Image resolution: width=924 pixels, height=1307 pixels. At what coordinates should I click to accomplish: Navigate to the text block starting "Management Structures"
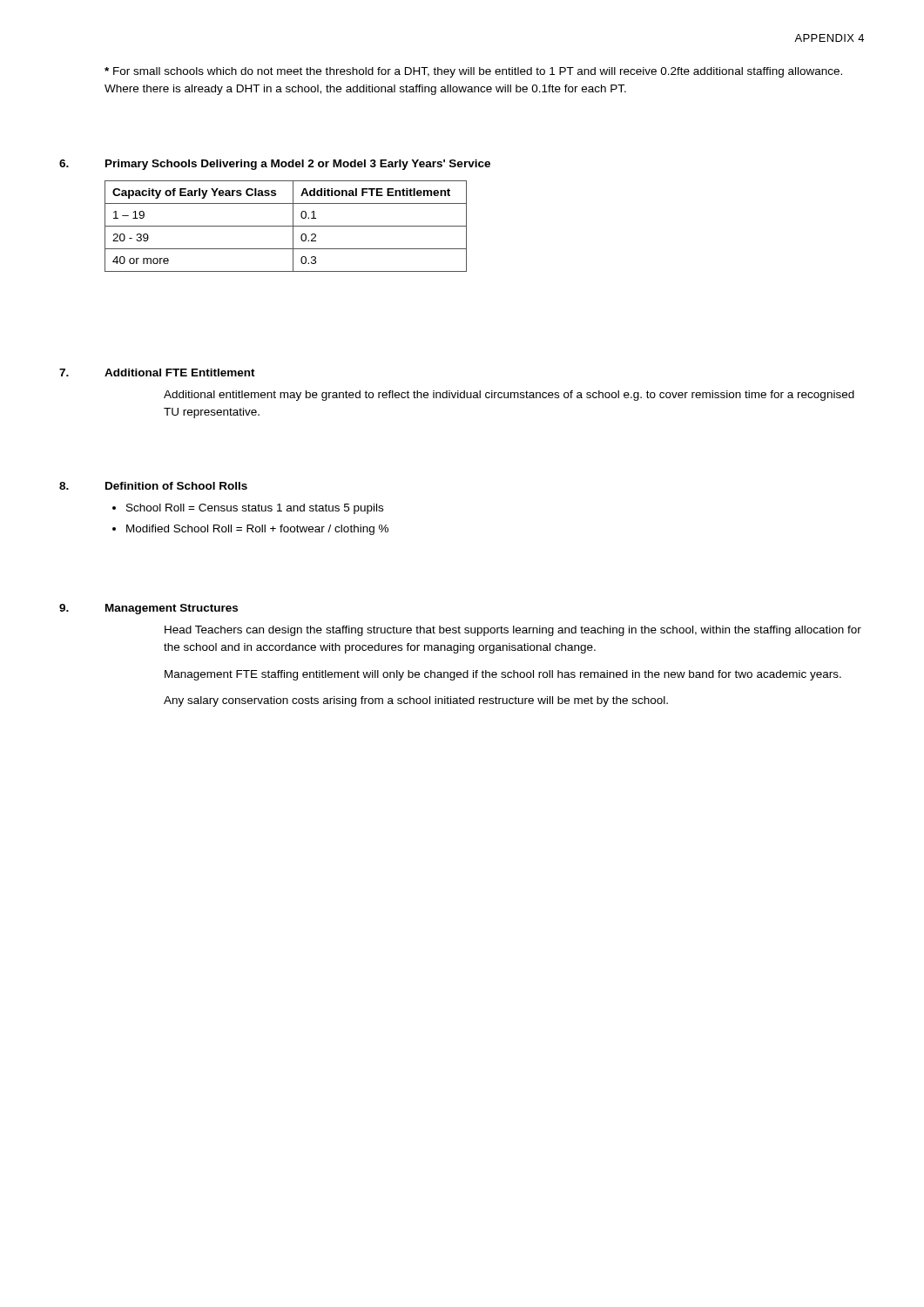pos(171,608)
